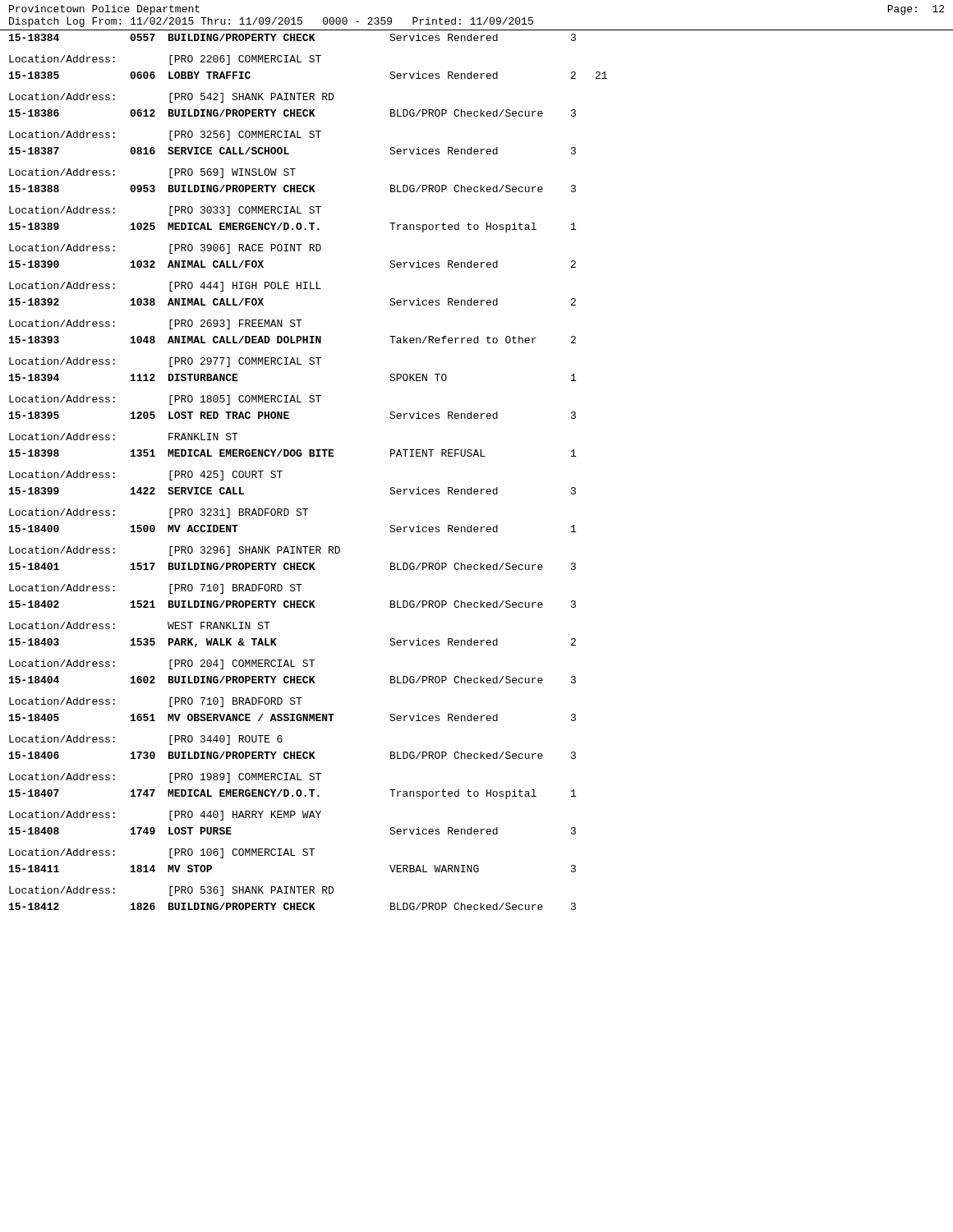Locate the block of text that opens with "15-18398 1351 MEDICAL EMERGENCY/DOG"
The image size is (953, 1232).
click(476, 465)
